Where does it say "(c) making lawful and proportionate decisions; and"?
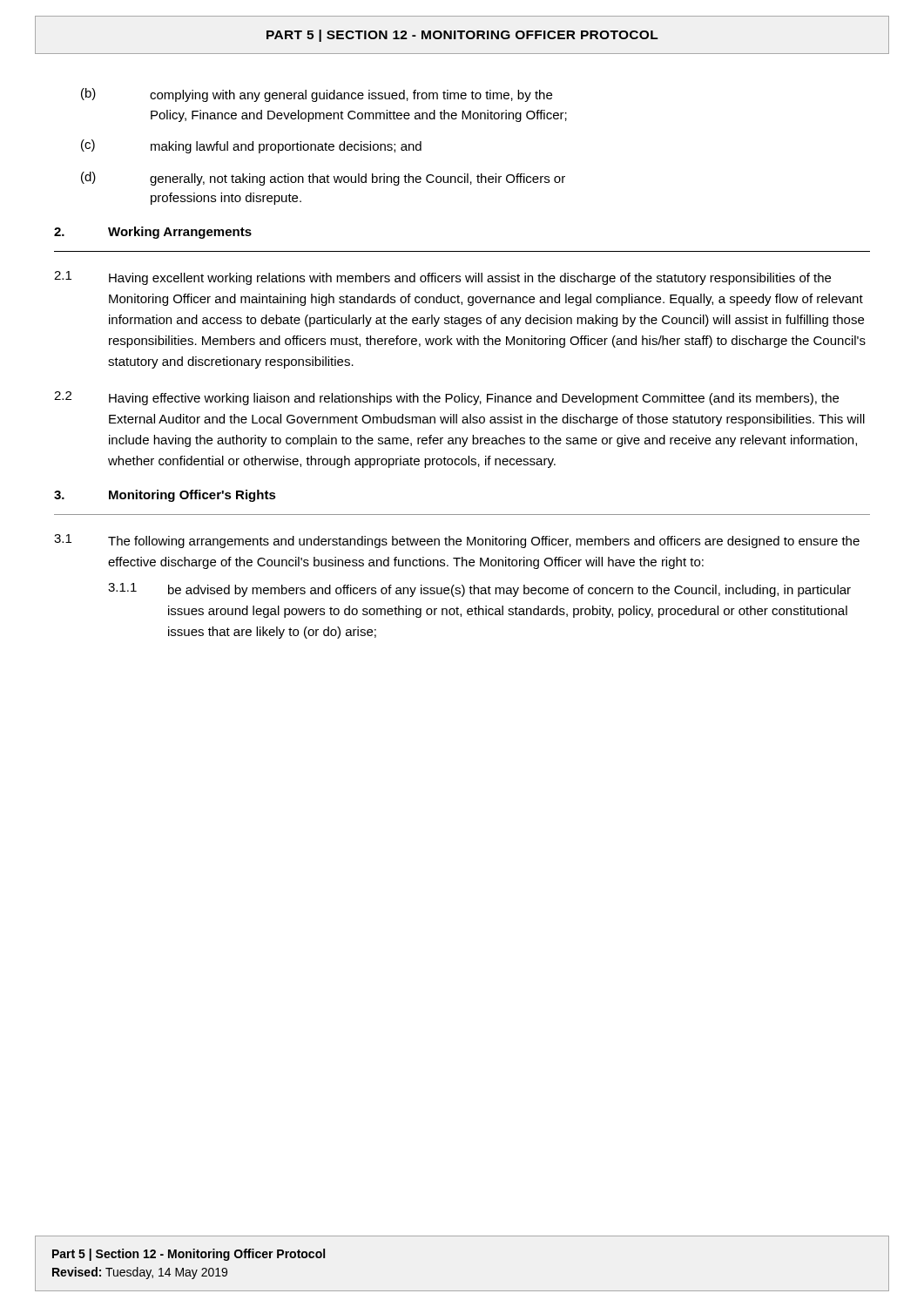Screen dimensions: 1307x924 click(x=251, y=146)
